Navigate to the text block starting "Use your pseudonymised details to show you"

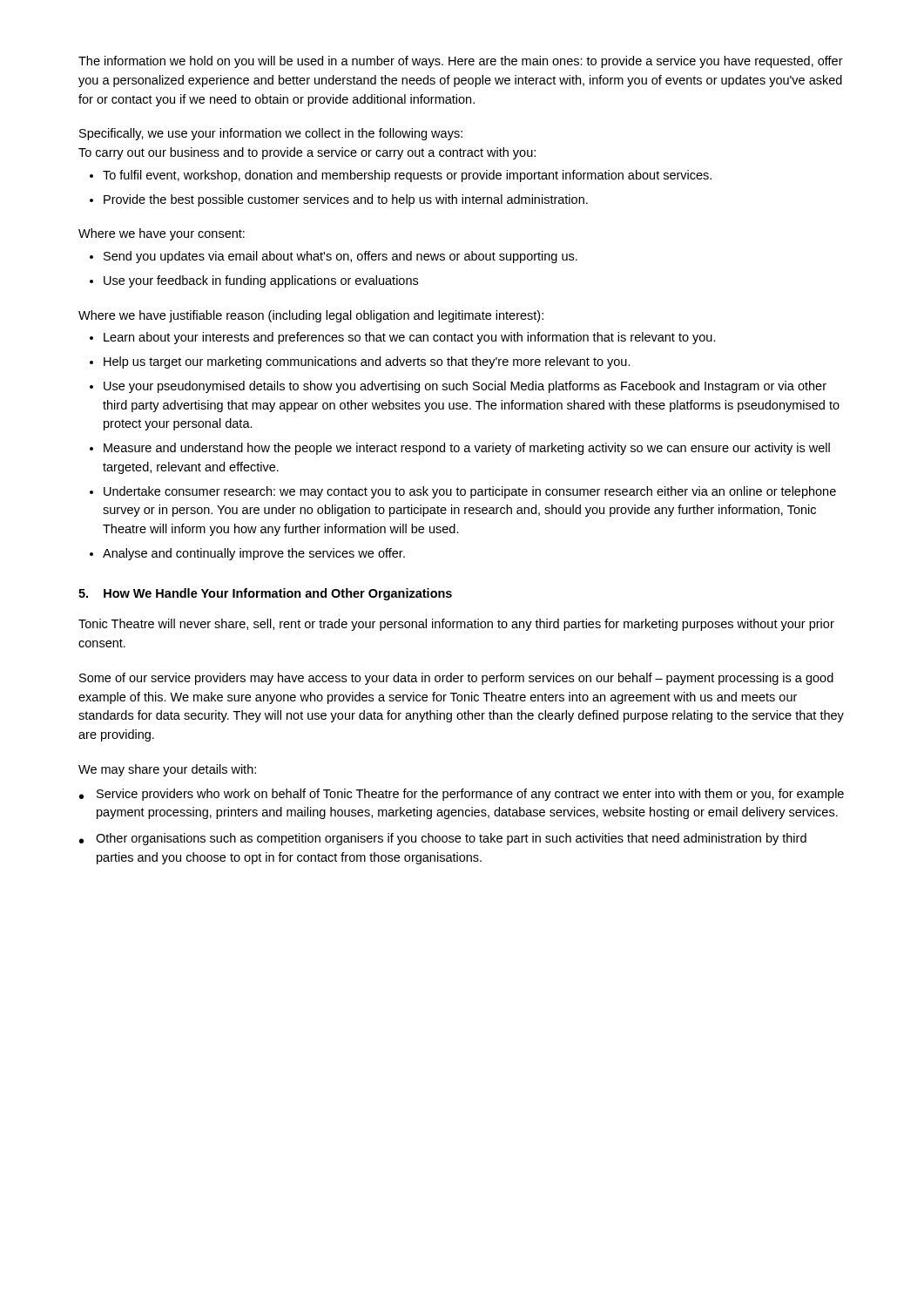471,405
